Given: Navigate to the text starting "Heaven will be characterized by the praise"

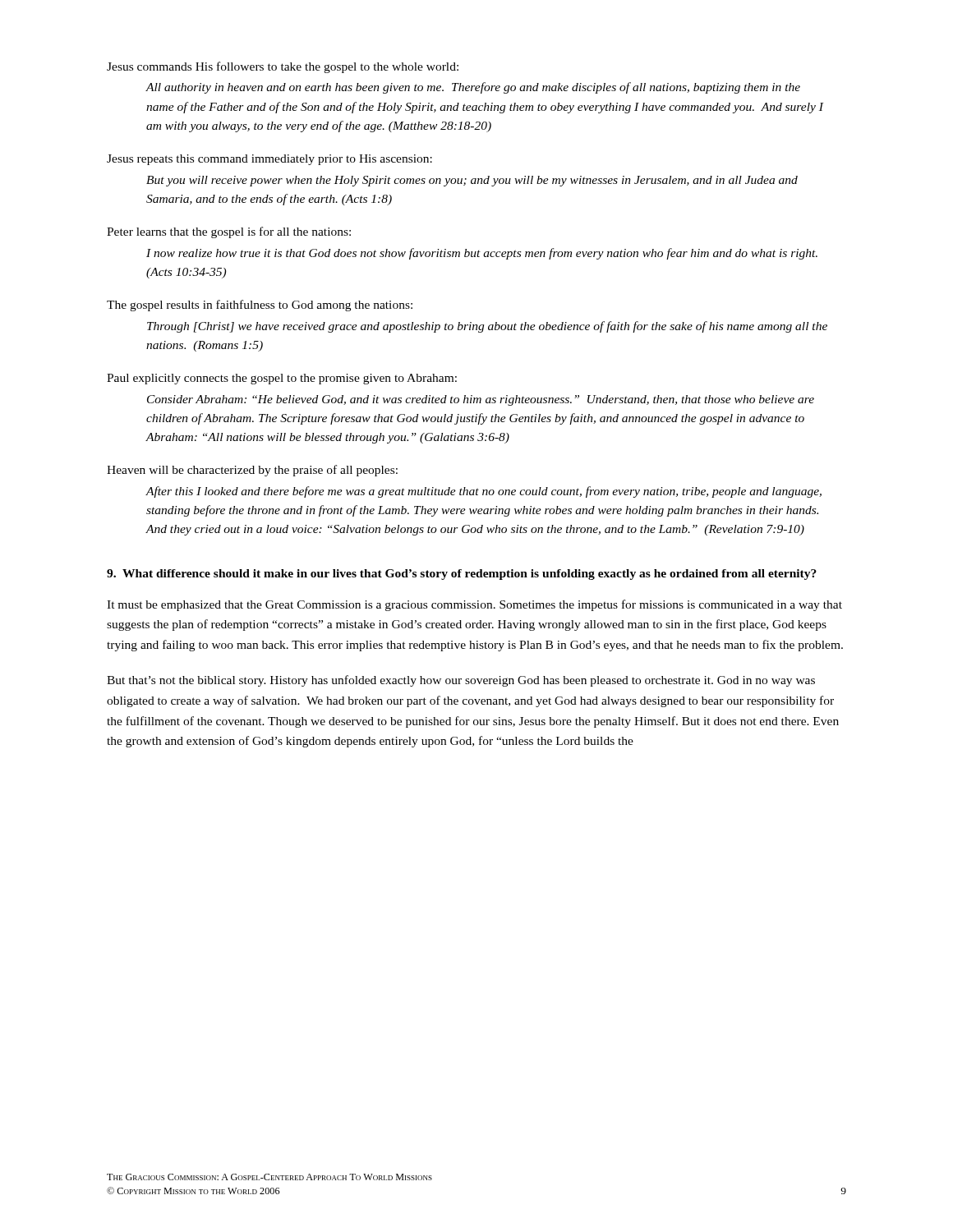Looking at the screenshot, I should coord(253,470).
